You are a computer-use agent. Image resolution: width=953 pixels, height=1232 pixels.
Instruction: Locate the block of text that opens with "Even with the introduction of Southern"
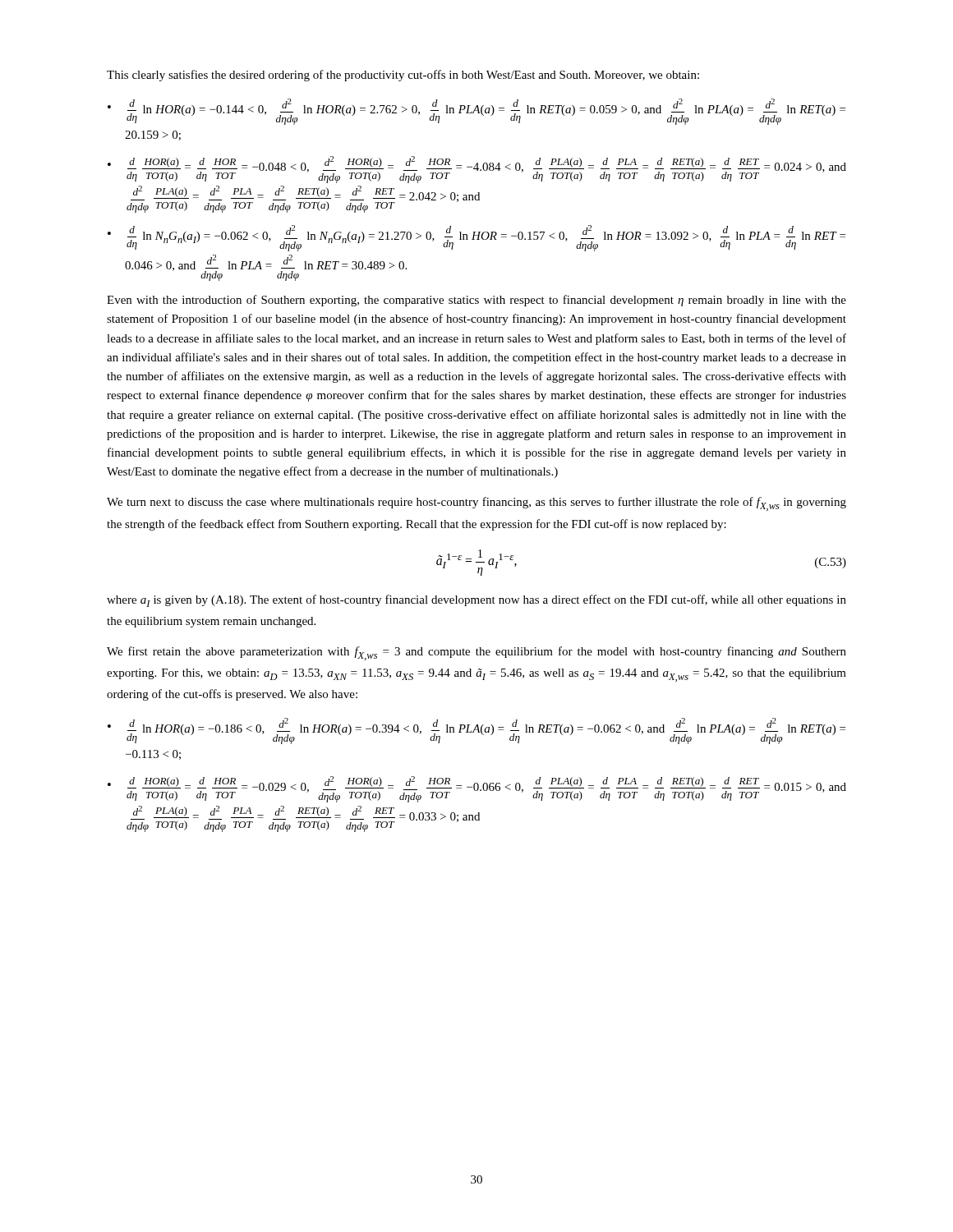(x=476, y=386)
